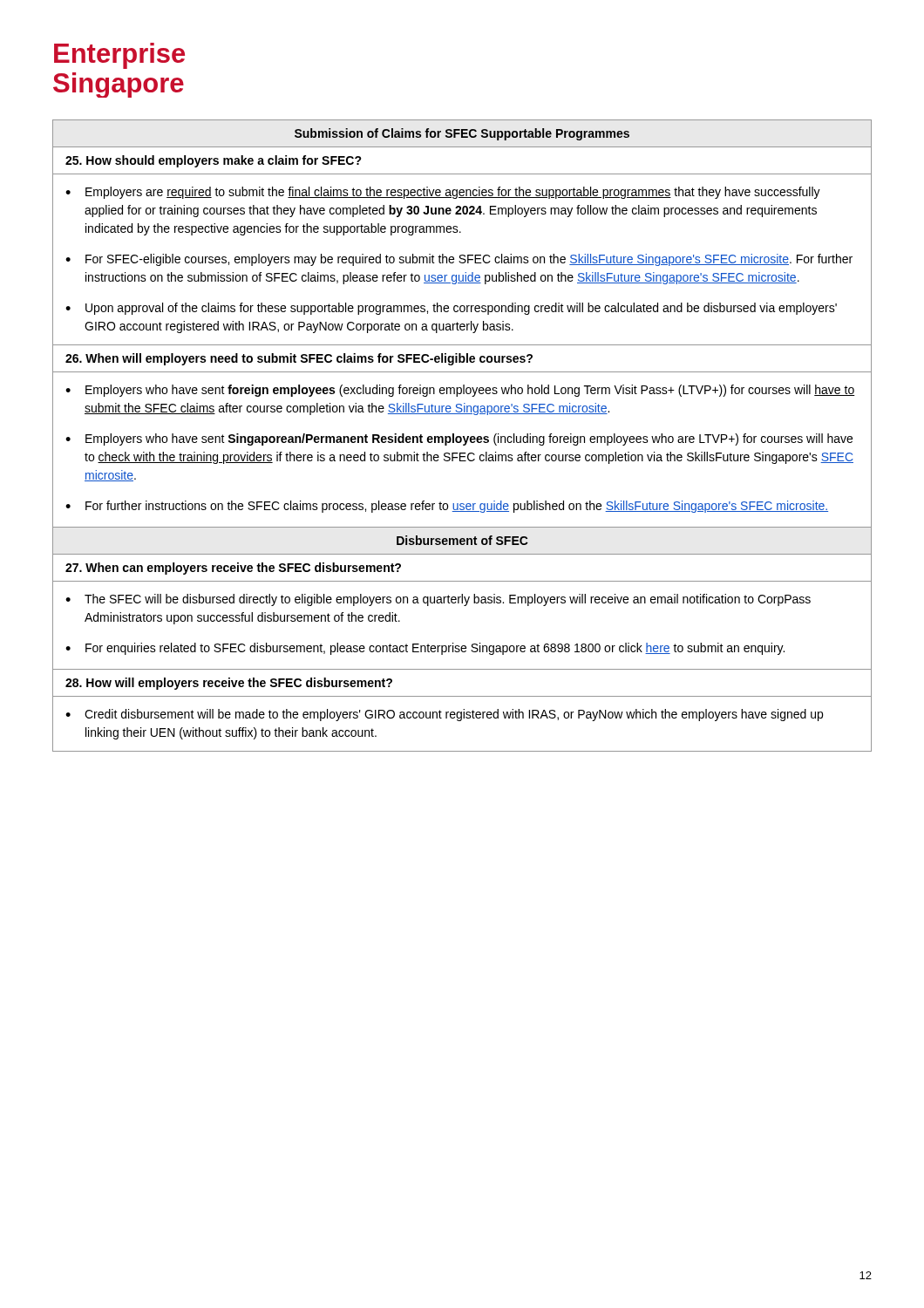924x1308 pixels.
Task: Point to the block starting "• The SFEC will"
Action: click(462, 609)
